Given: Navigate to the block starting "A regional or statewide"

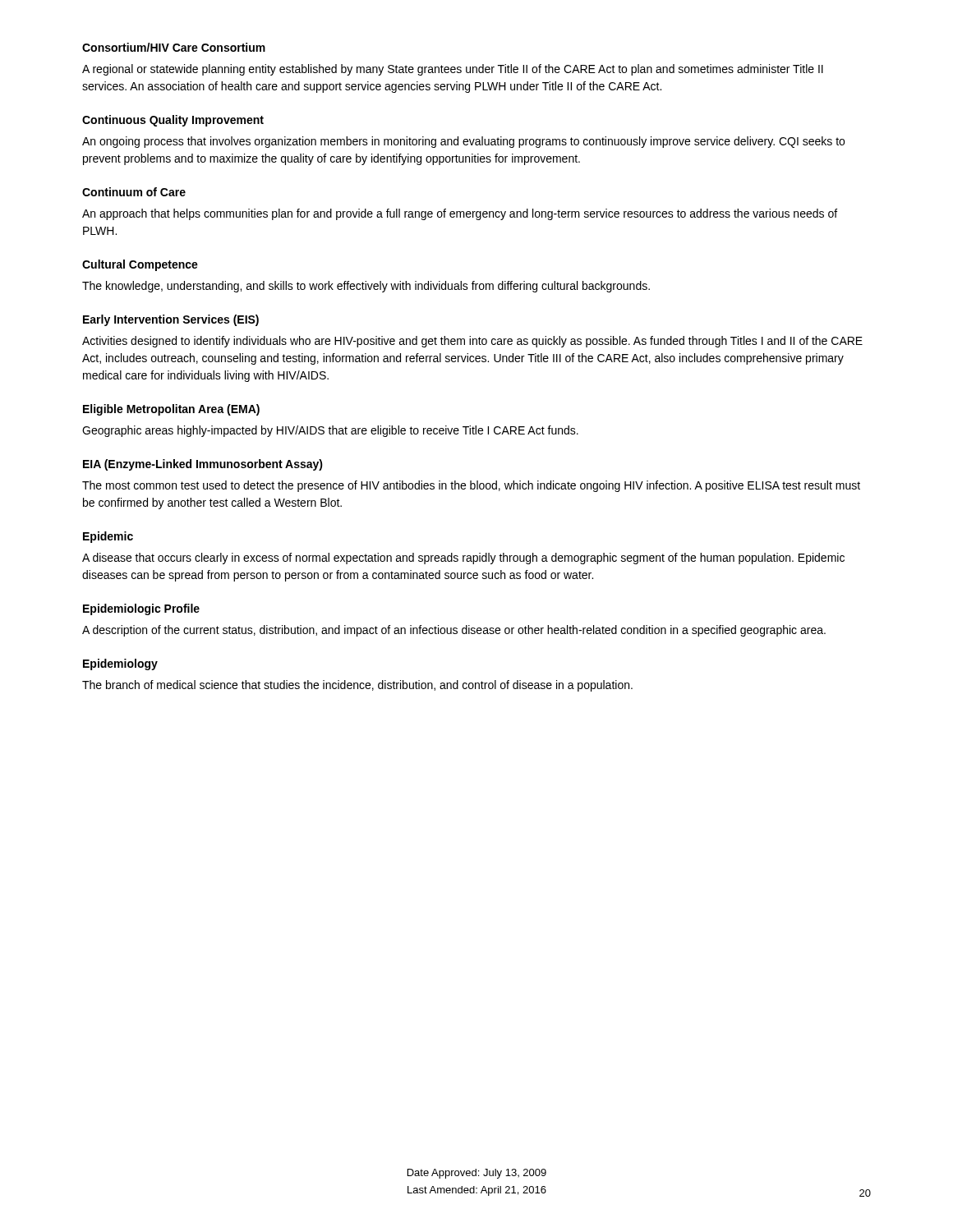Looking at the screenshot, I should click(x=453, y=78).
